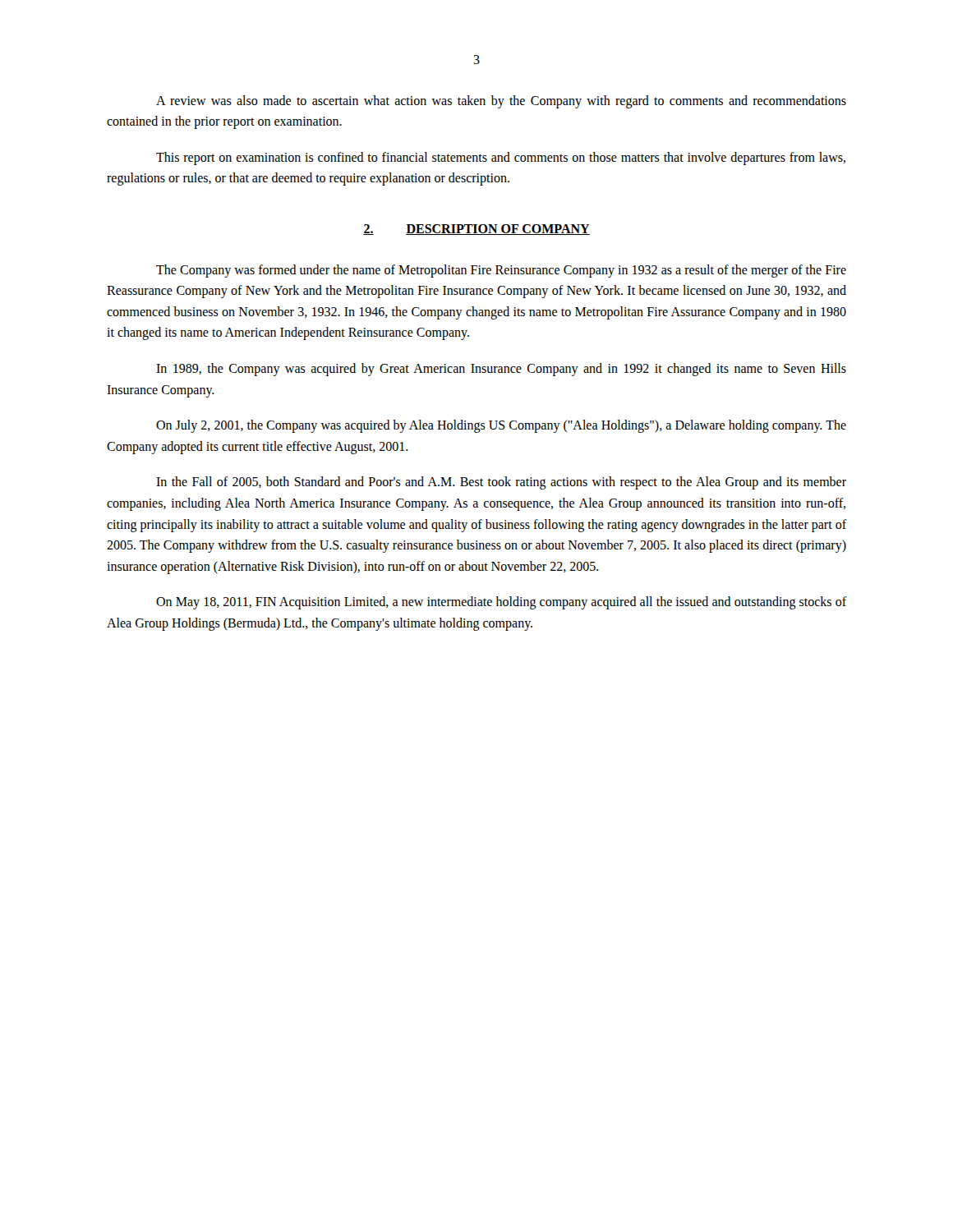953x1232 pixels.
Task: Find the text starting "On May 18,"
Action: [x=476, y=612]
